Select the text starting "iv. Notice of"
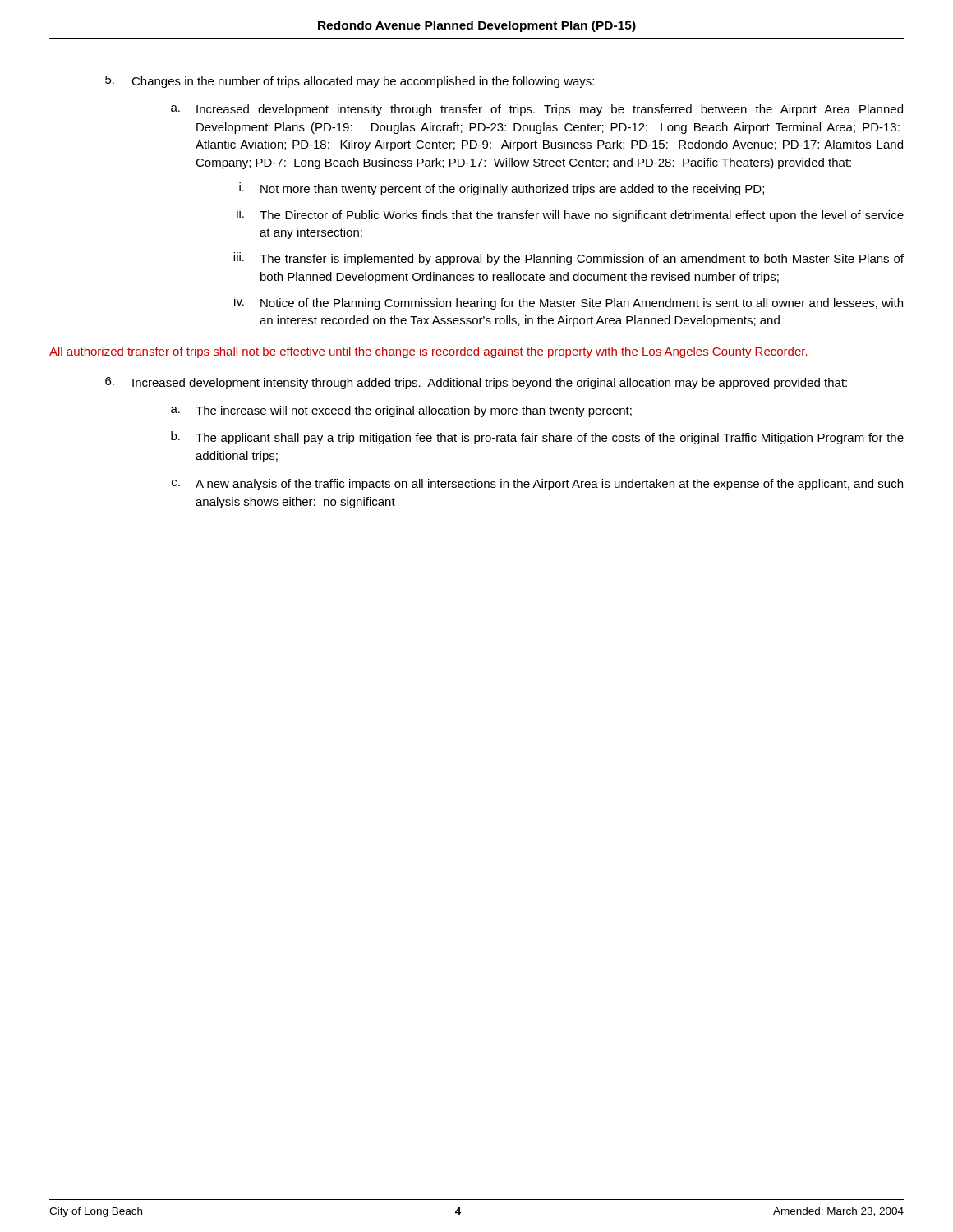This screenshot has height=1232, width=953. click(x=550, y=311)
